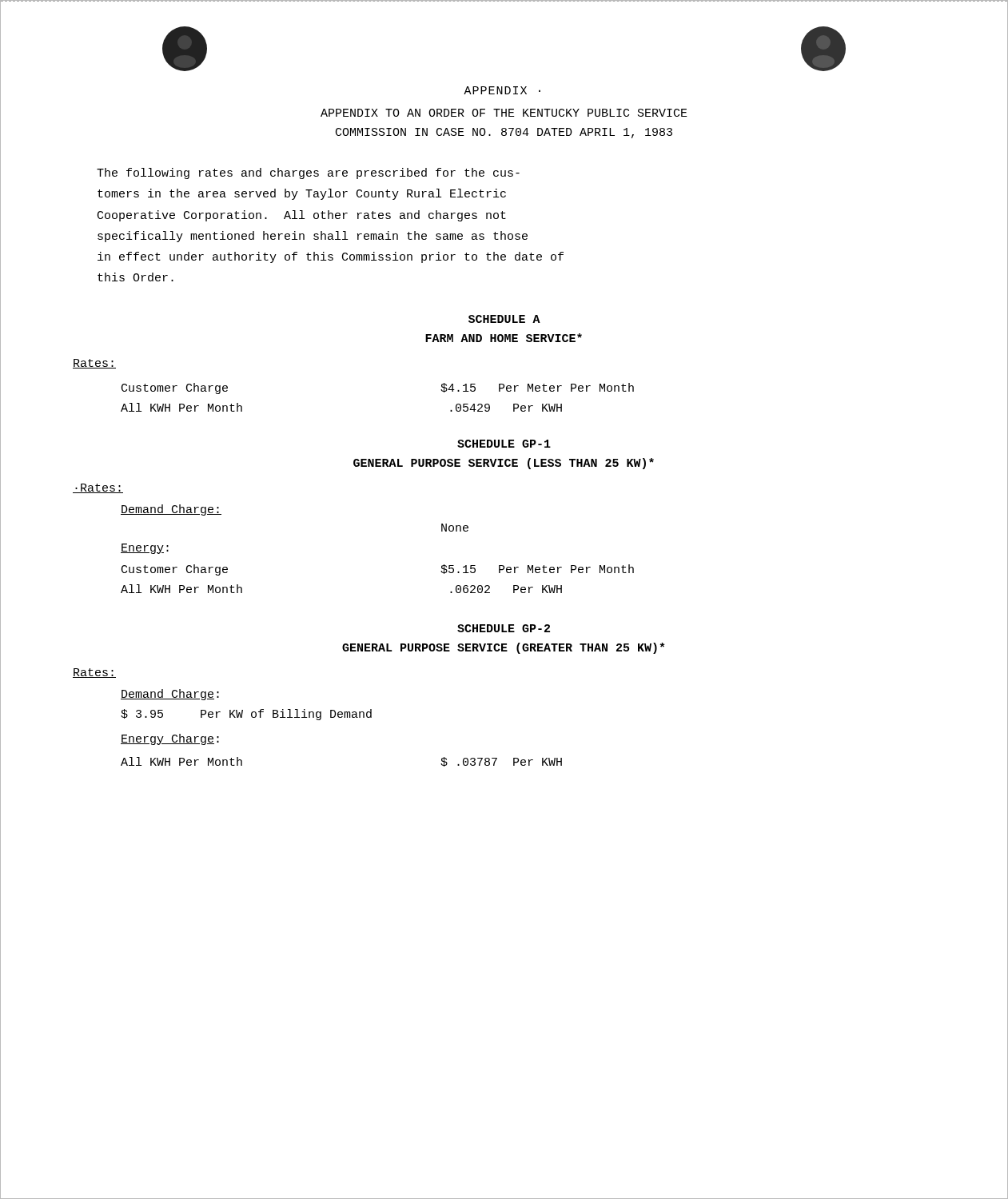Locate the passage starting "All KWH Per Month $ .03787"
The height and width of the screenshot is (1199, 1008).
point(182,762)
